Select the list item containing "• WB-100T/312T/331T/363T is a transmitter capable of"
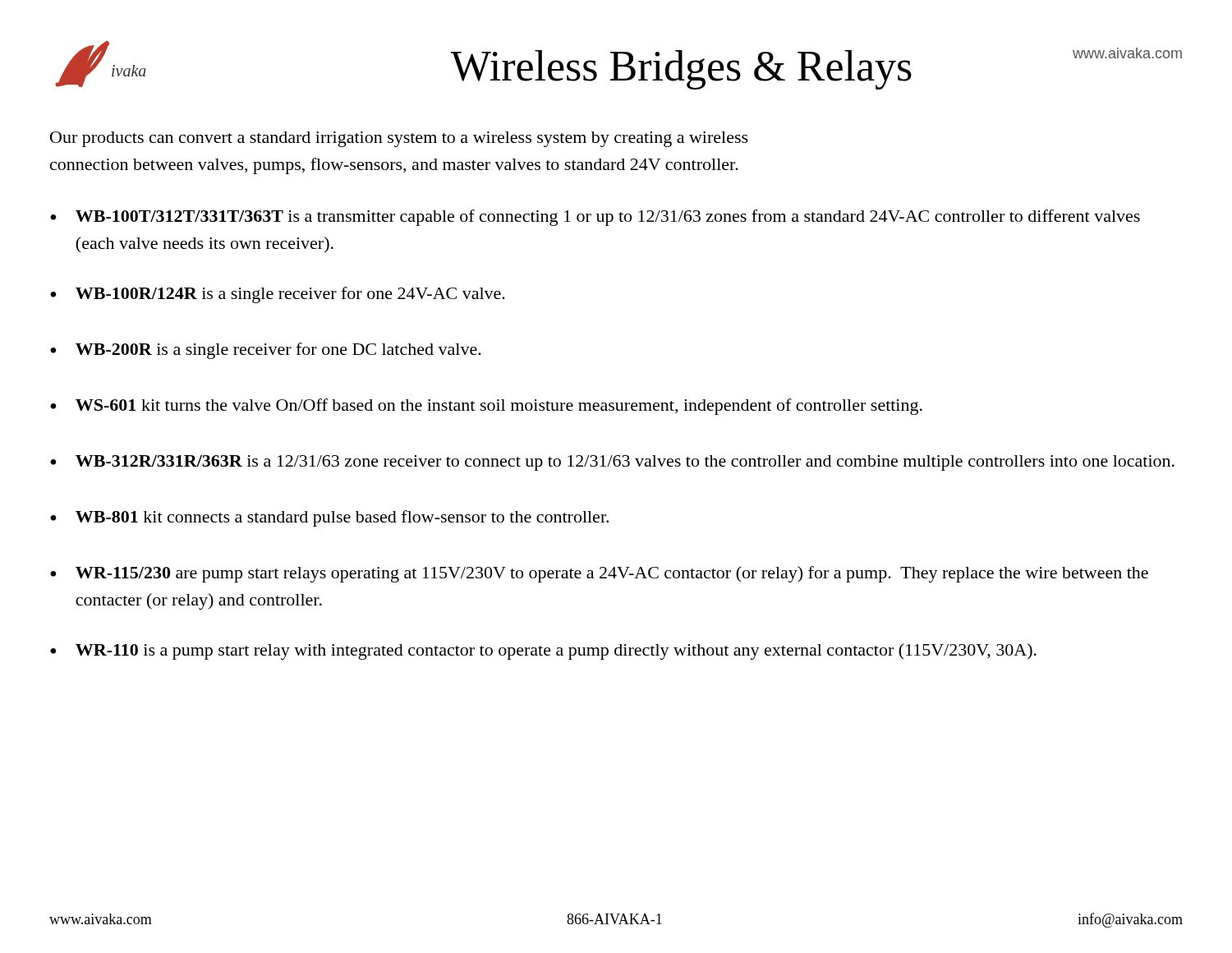The image size is (1232, 953). [x=616, y=229]
